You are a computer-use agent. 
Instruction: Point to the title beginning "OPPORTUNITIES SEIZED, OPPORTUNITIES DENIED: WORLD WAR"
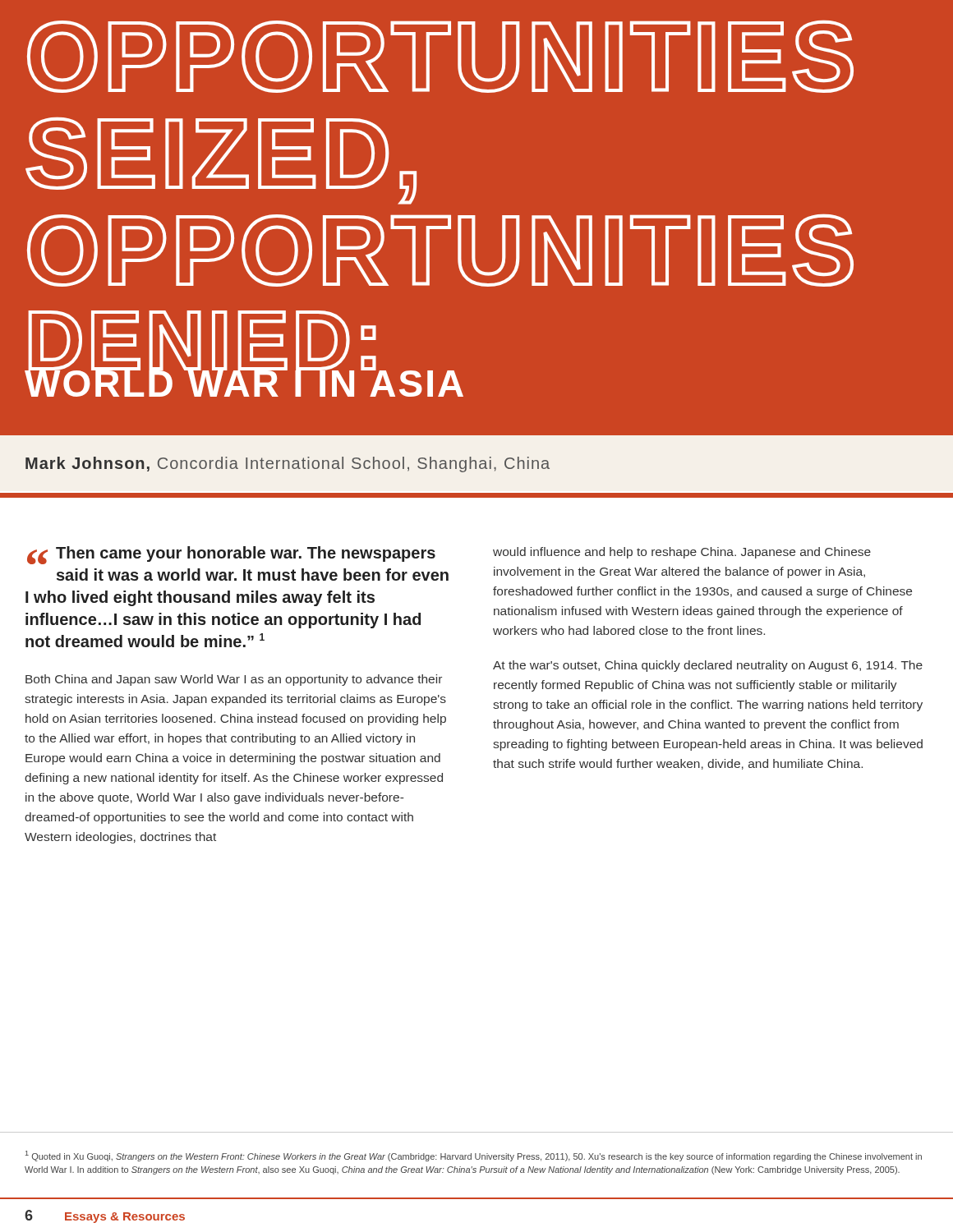click(442, 204)
